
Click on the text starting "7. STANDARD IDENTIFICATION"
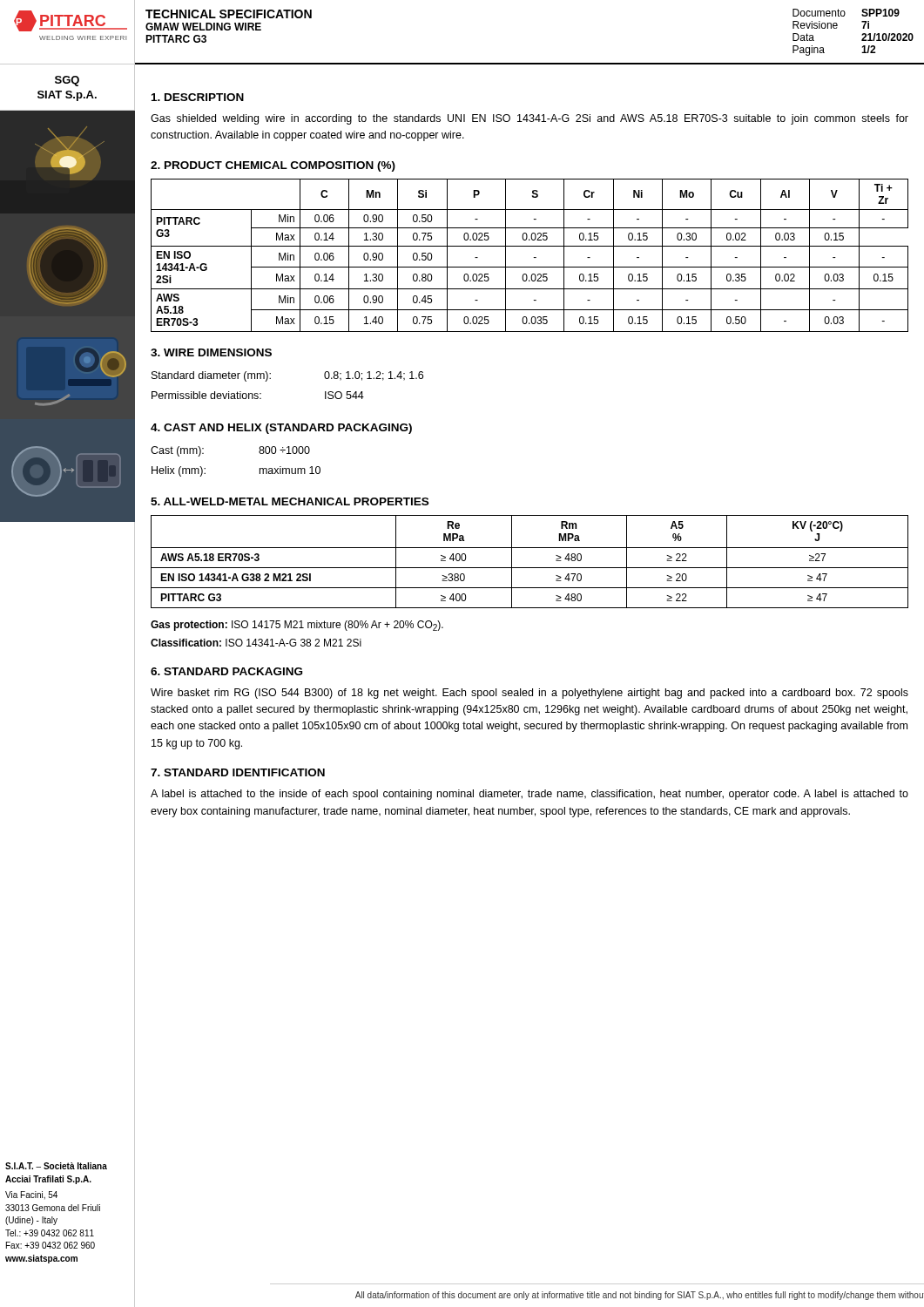pyautogui.click(x=238, y=773)
